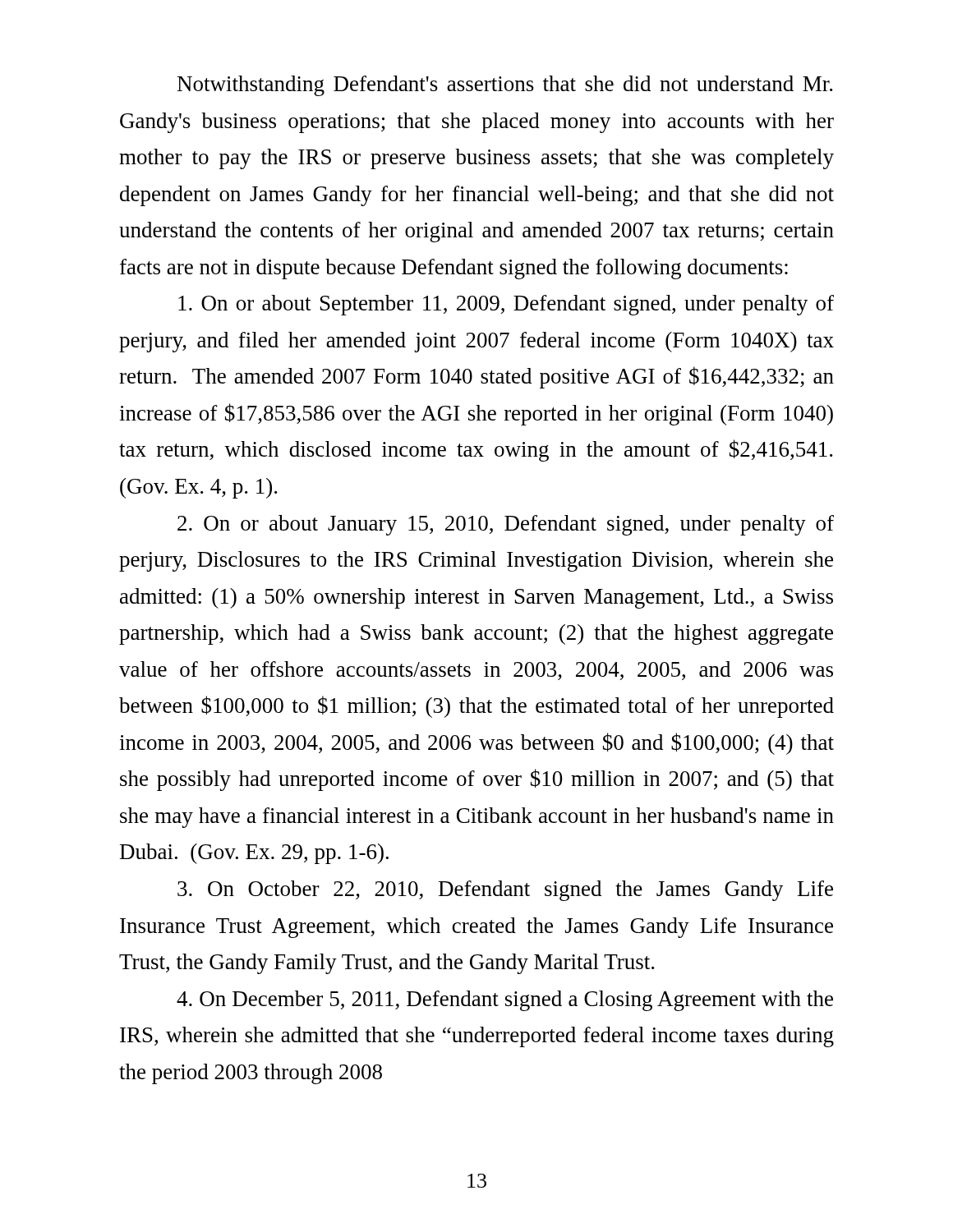Where is the passage that starts "3. On October 22, 2010, Defendant signed the"?
This screenshot has height=1232, width=953.
476,926
